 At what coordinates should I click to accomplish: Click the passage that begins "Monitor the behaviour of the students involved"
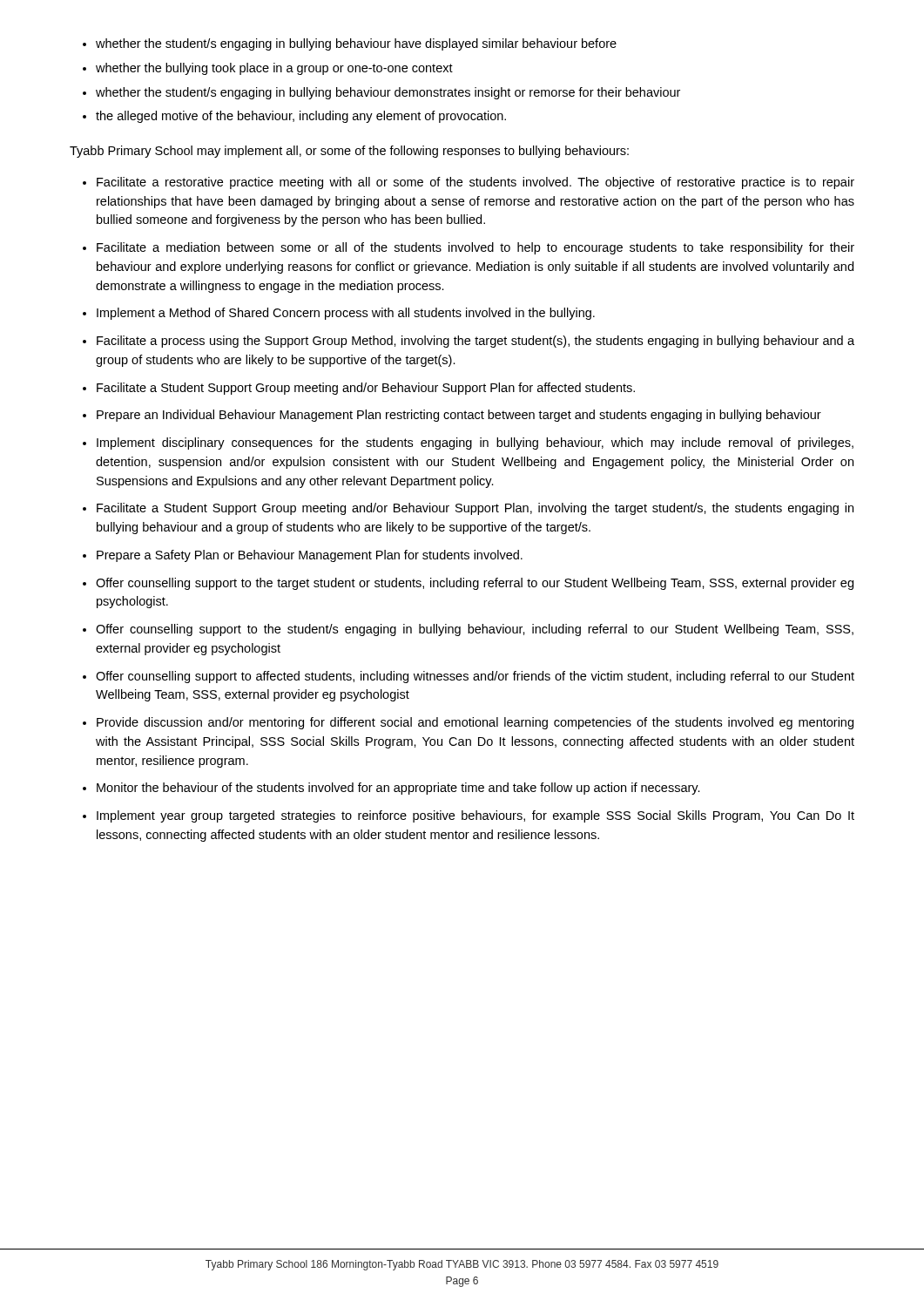[475, 789]
